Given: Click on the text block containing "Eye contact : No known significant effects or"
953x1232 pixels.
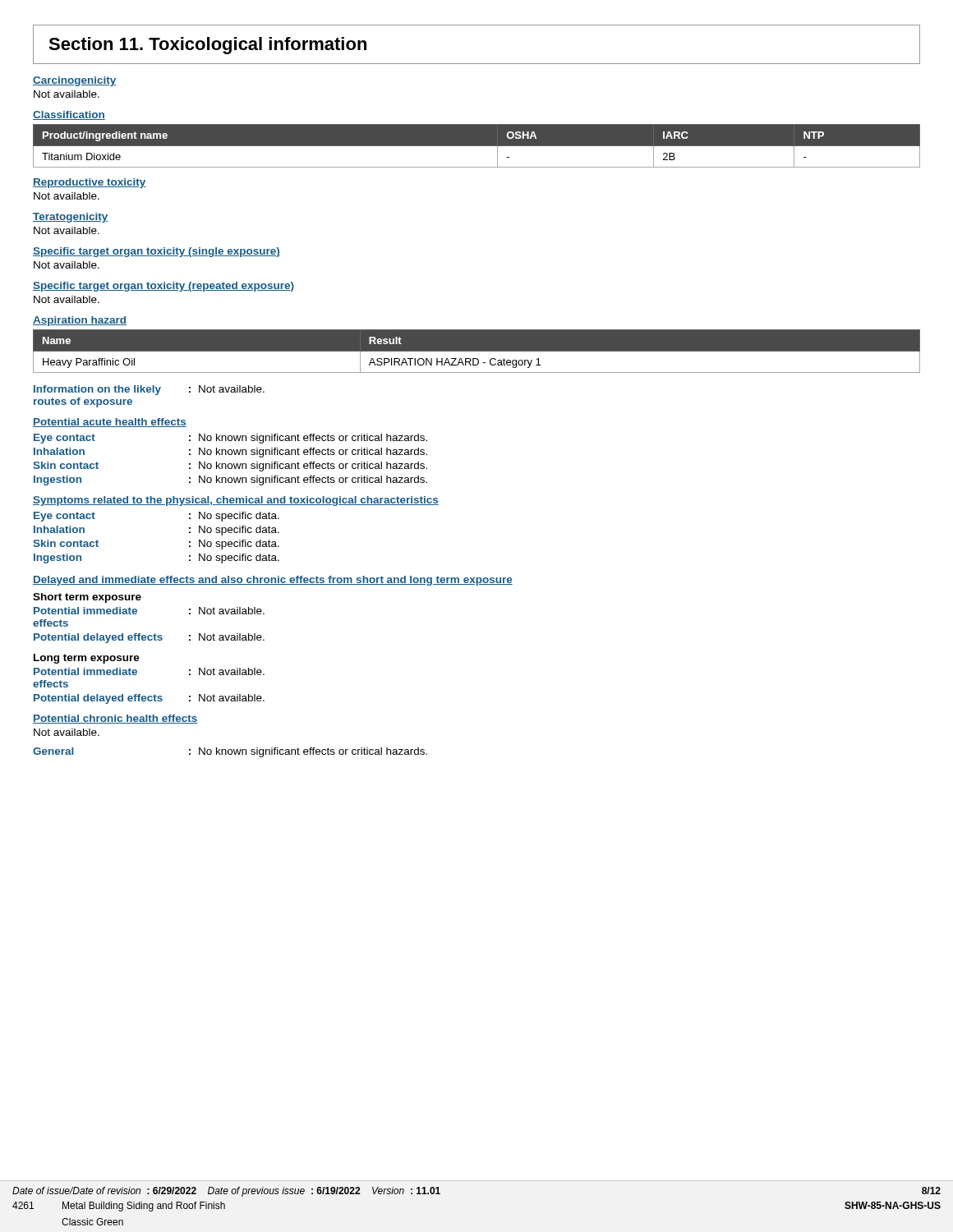Looking at the screenshot, I should [230, 439].
